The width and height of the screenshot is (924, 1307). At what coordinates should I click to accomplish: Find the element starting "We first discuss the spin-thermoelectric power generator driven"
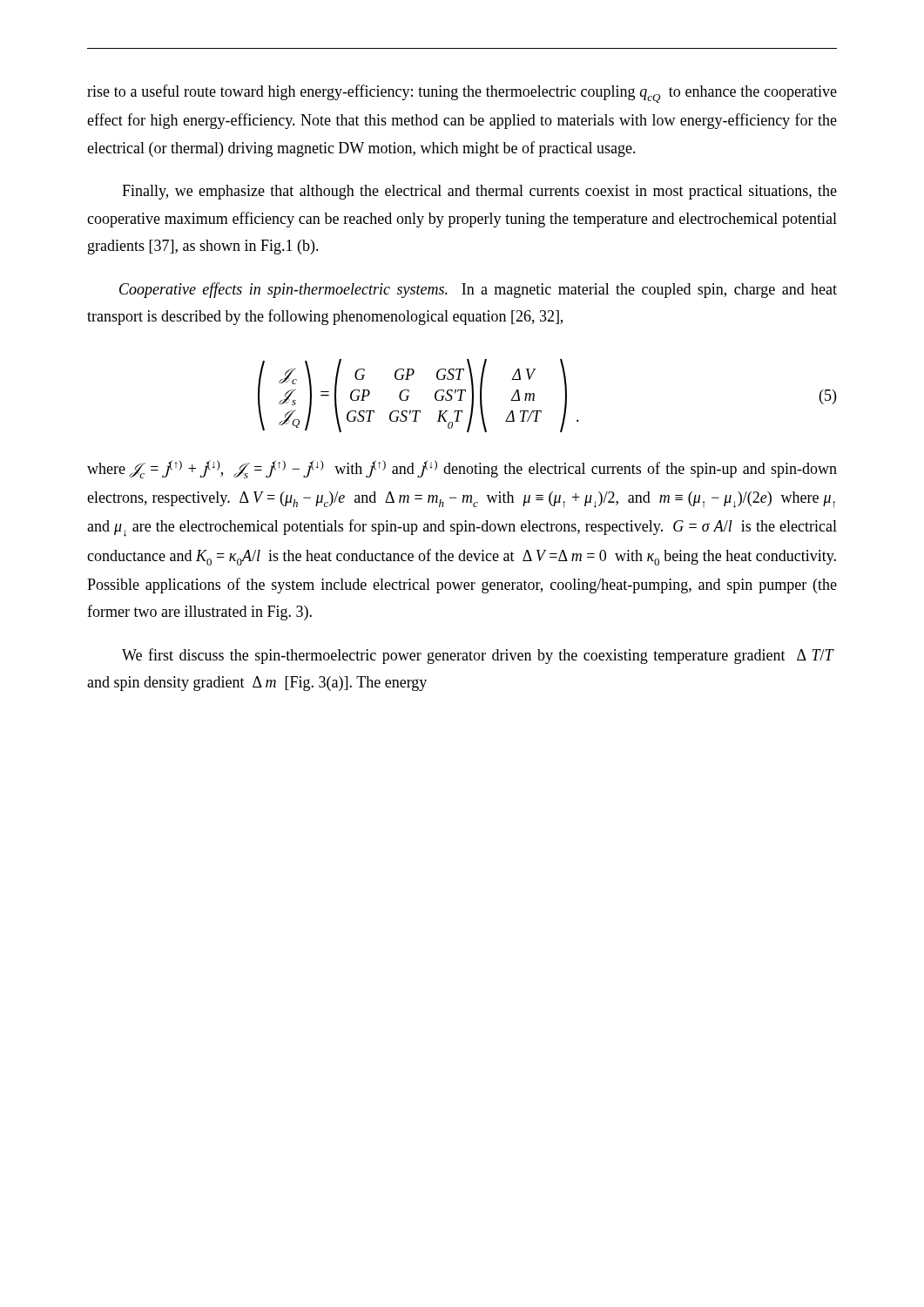pyautogui.click(x=462, y=669)
